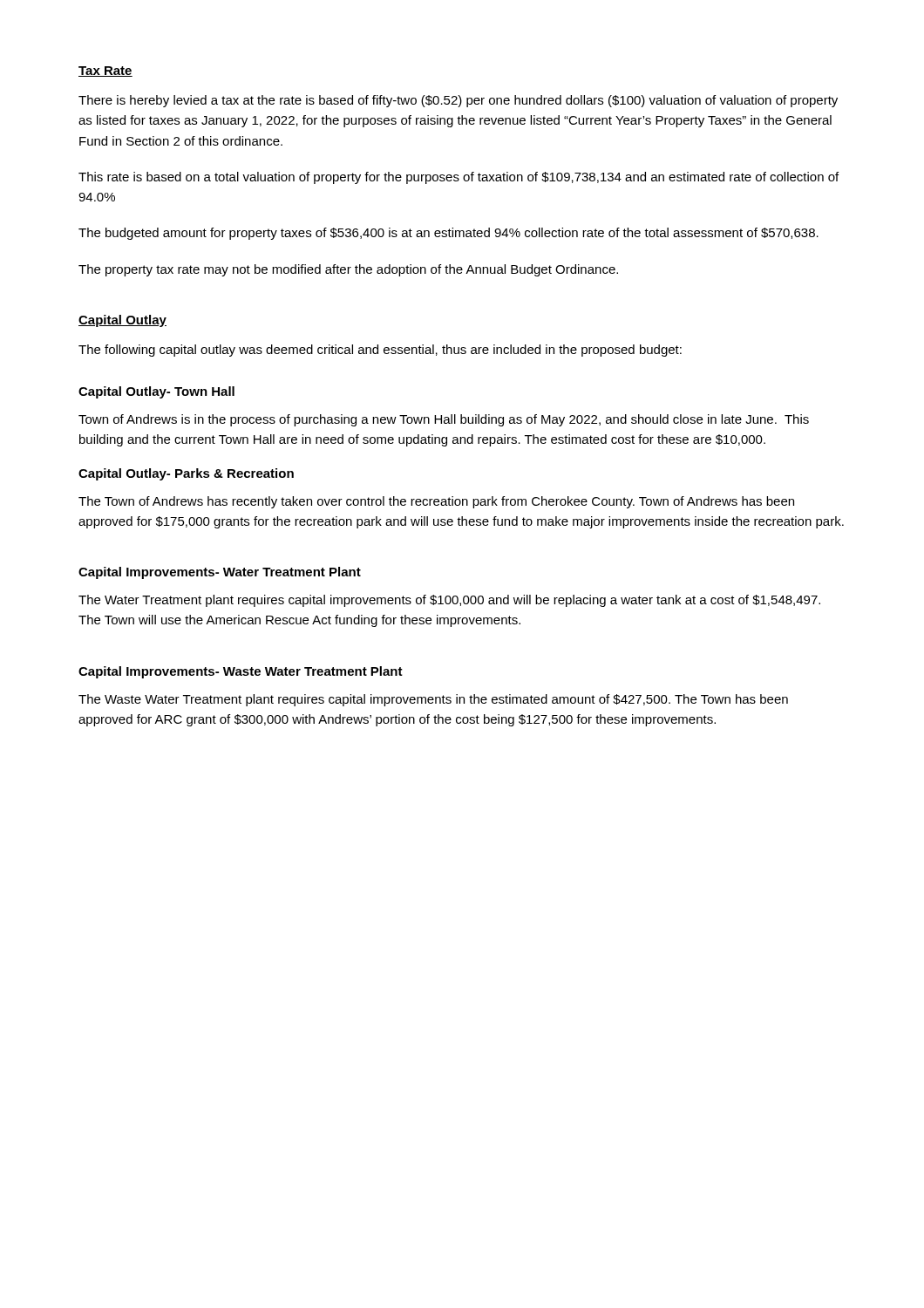
Task: Point to "Capital Outlay- Parks & Recreation"
Action: click(x=186, y=473)
